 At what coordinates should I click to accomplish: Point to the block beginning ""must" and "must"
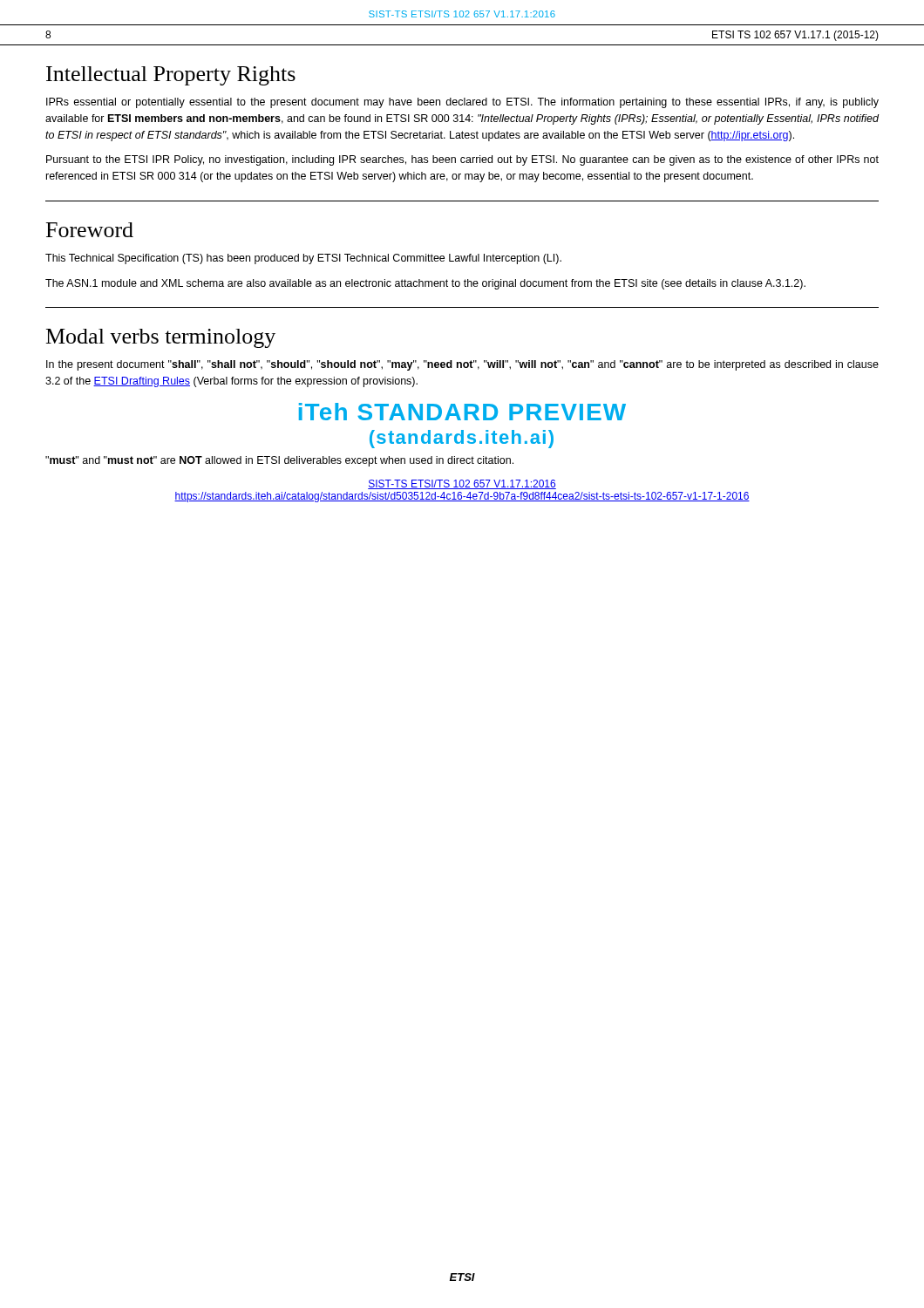pyautogui.click(x=280, y=460)
